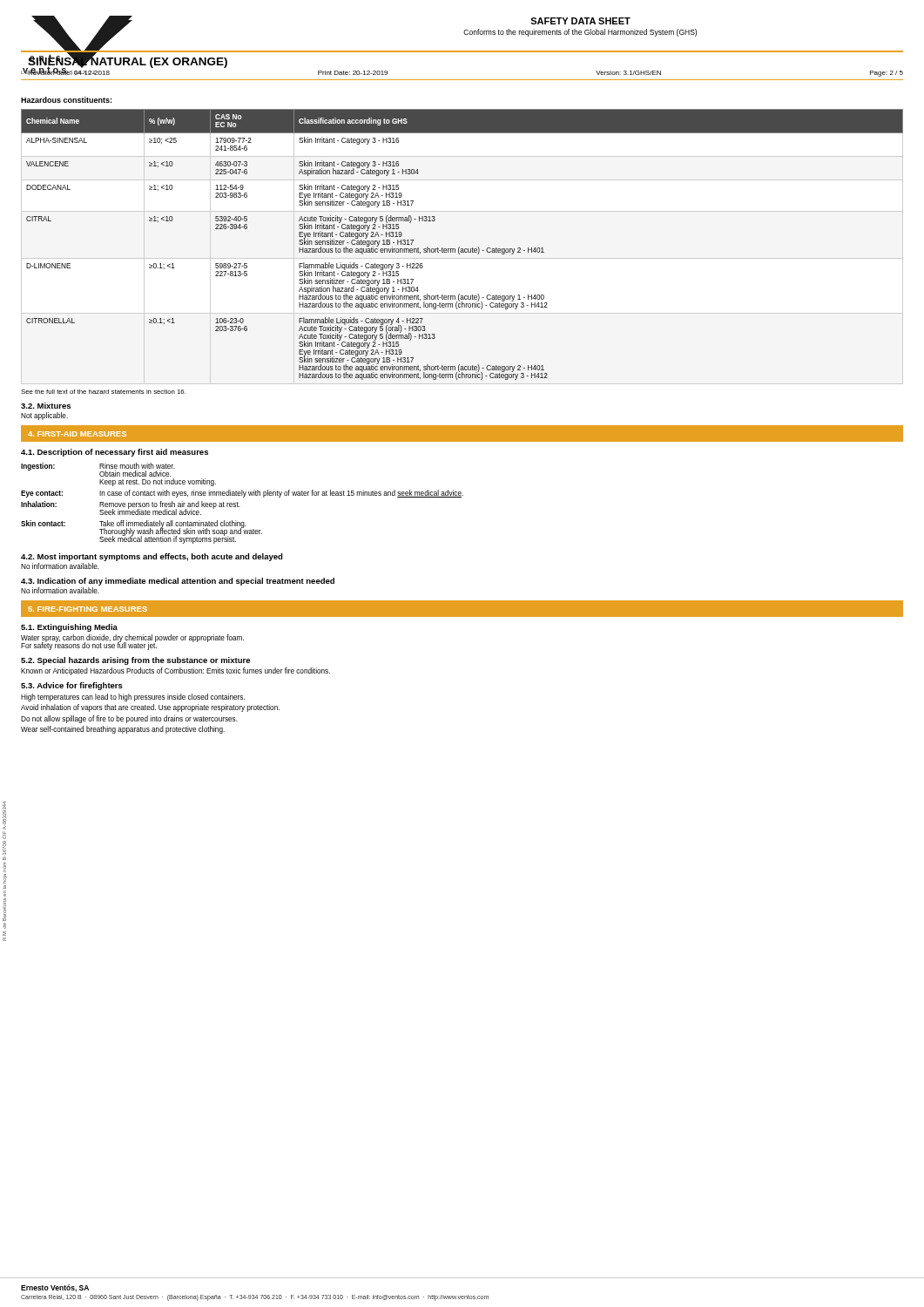Find the text starting "4.3. Indication of"
Viewport: 924px width, 1307px height.
178,581
